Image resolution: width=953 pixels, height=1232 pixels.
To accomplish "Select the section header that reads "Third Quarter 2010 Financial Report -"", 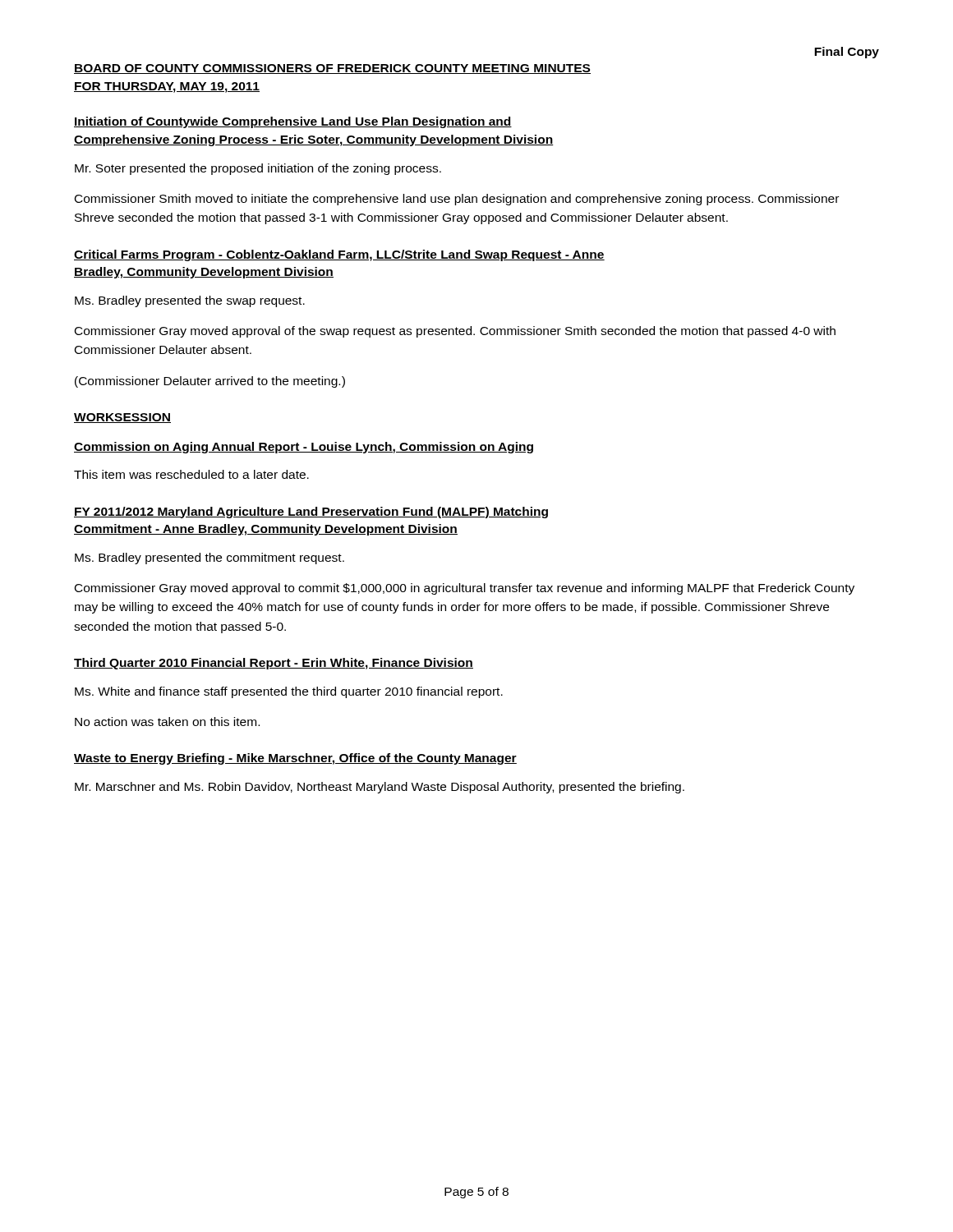I will click(x=476, y=663).
